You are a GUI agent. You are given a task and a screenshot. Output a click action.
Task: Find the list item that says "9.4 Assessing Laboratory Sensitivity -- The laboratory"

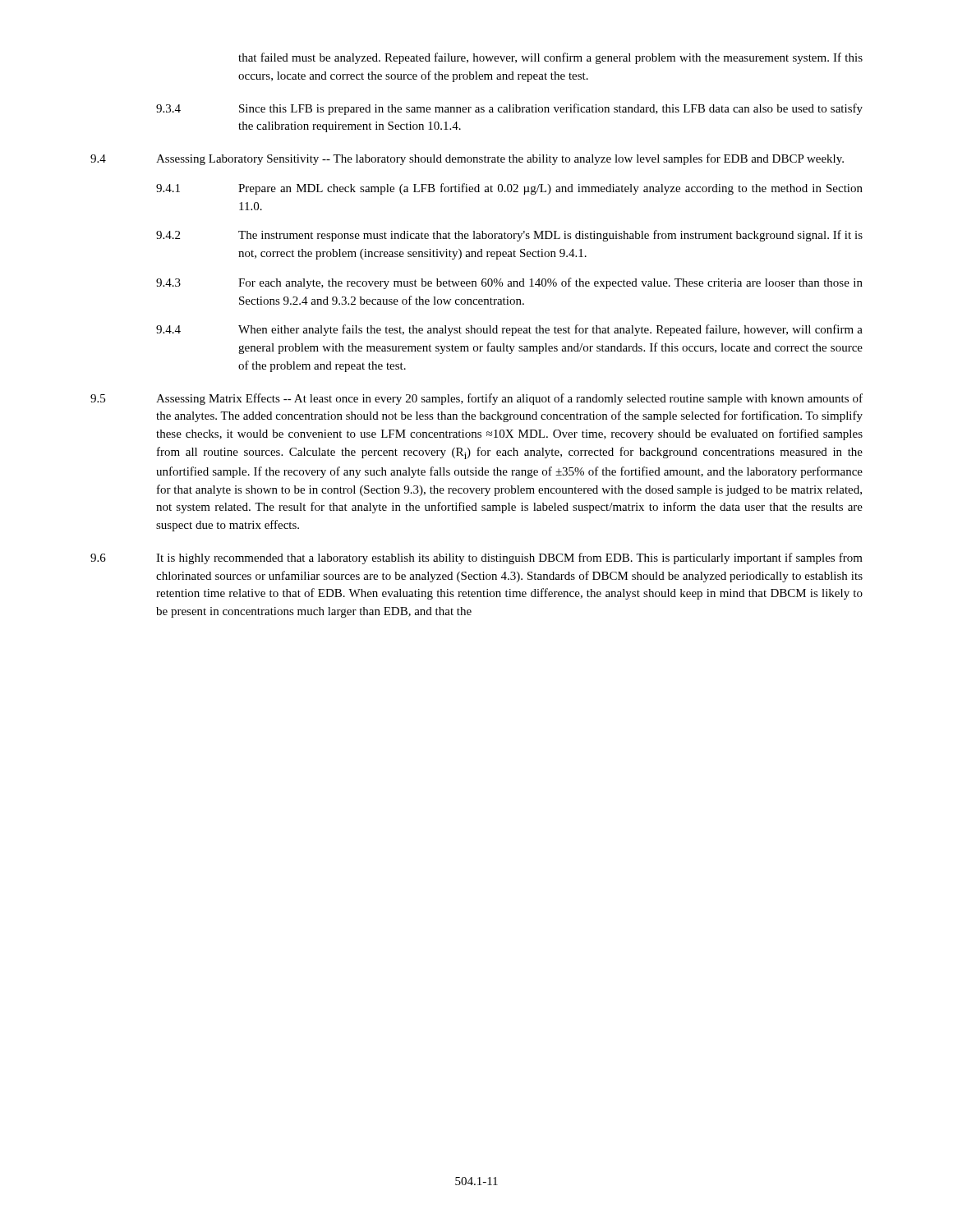(x=476, y=159)
